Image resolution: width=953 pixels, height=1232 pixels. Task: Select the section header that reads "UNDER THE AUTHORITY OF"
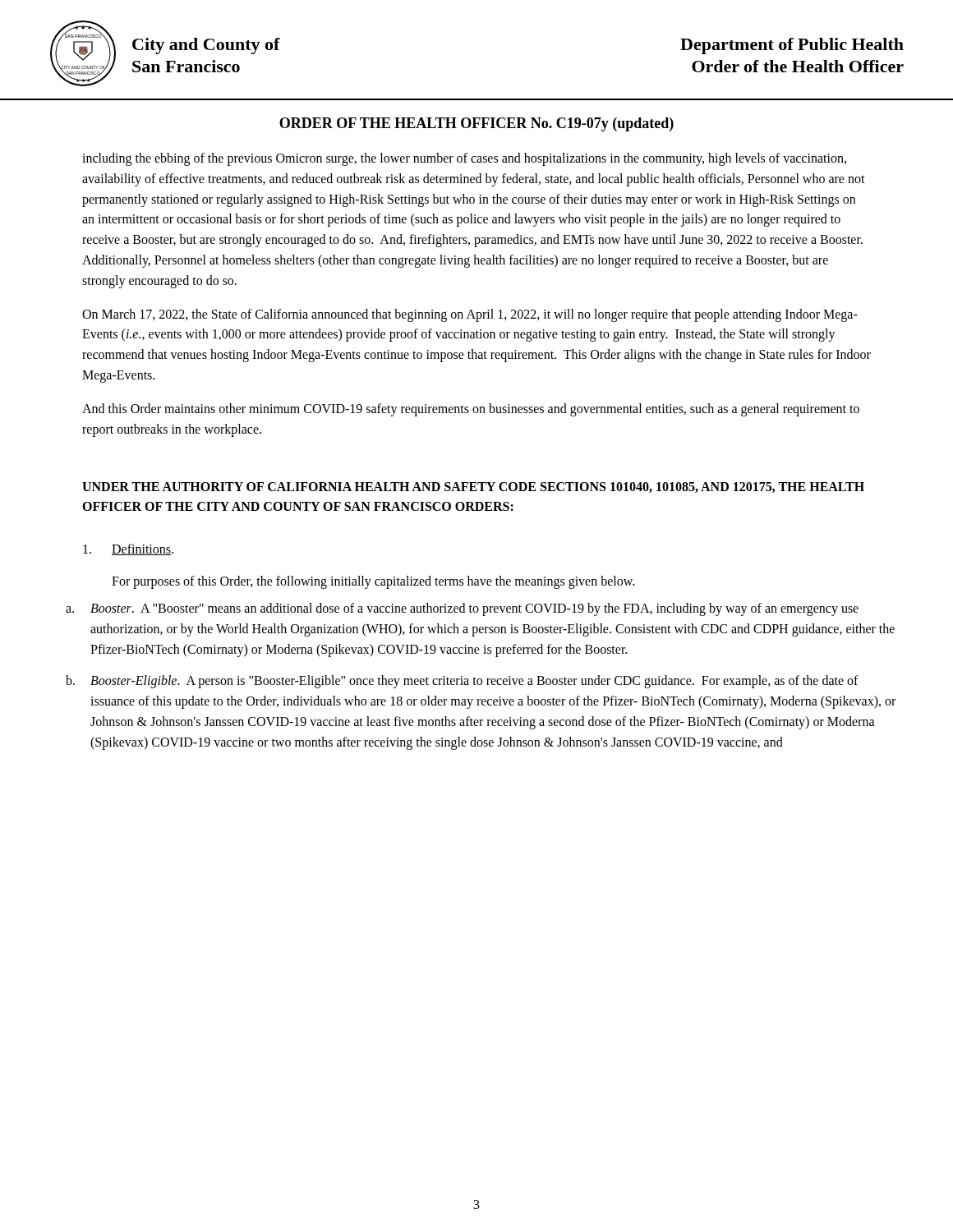pyautogui.click(x=476, y=497)
